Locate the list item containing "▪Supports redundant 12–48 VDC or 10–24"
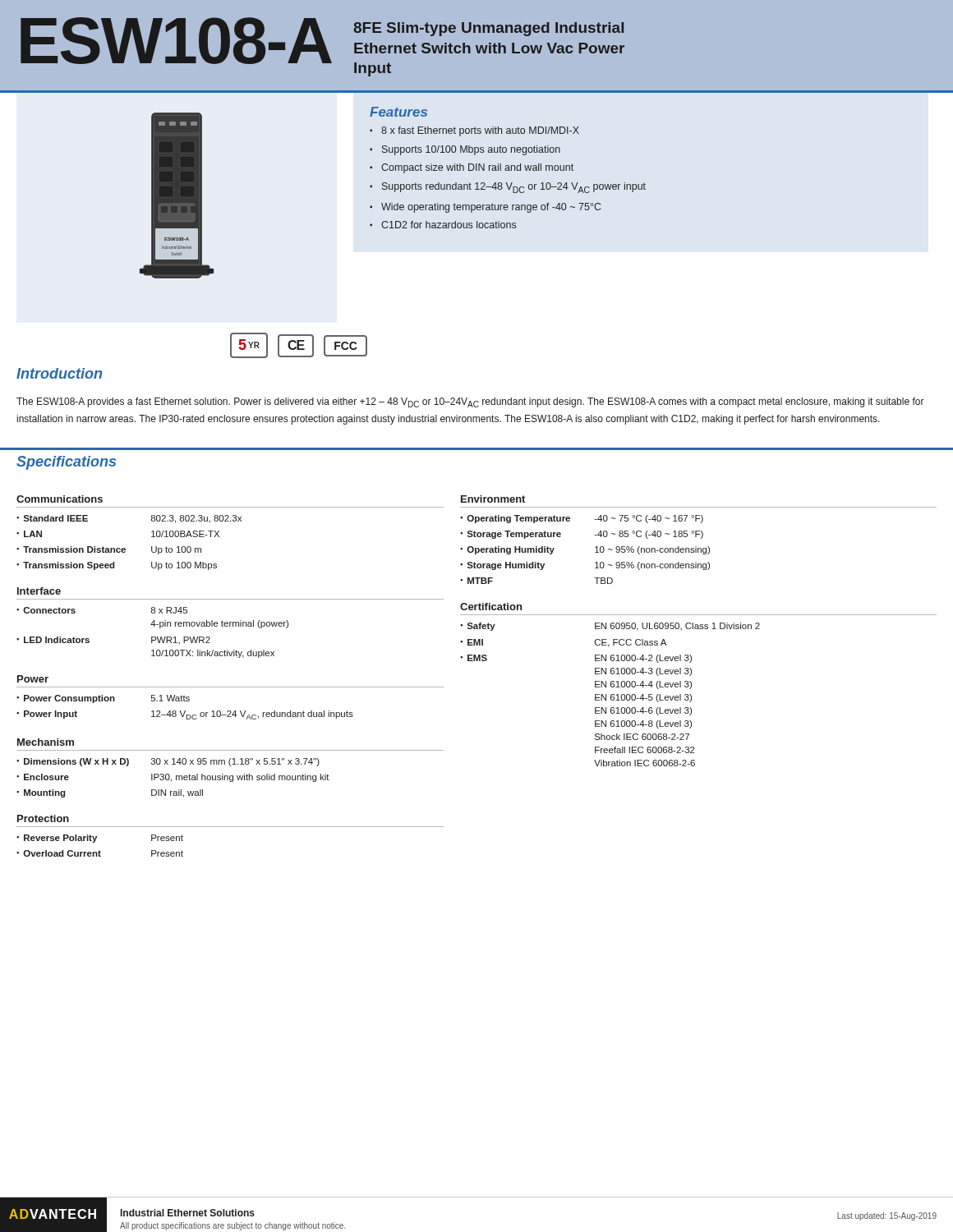Viewport: 953px width, 1232px height. (508, 187)
